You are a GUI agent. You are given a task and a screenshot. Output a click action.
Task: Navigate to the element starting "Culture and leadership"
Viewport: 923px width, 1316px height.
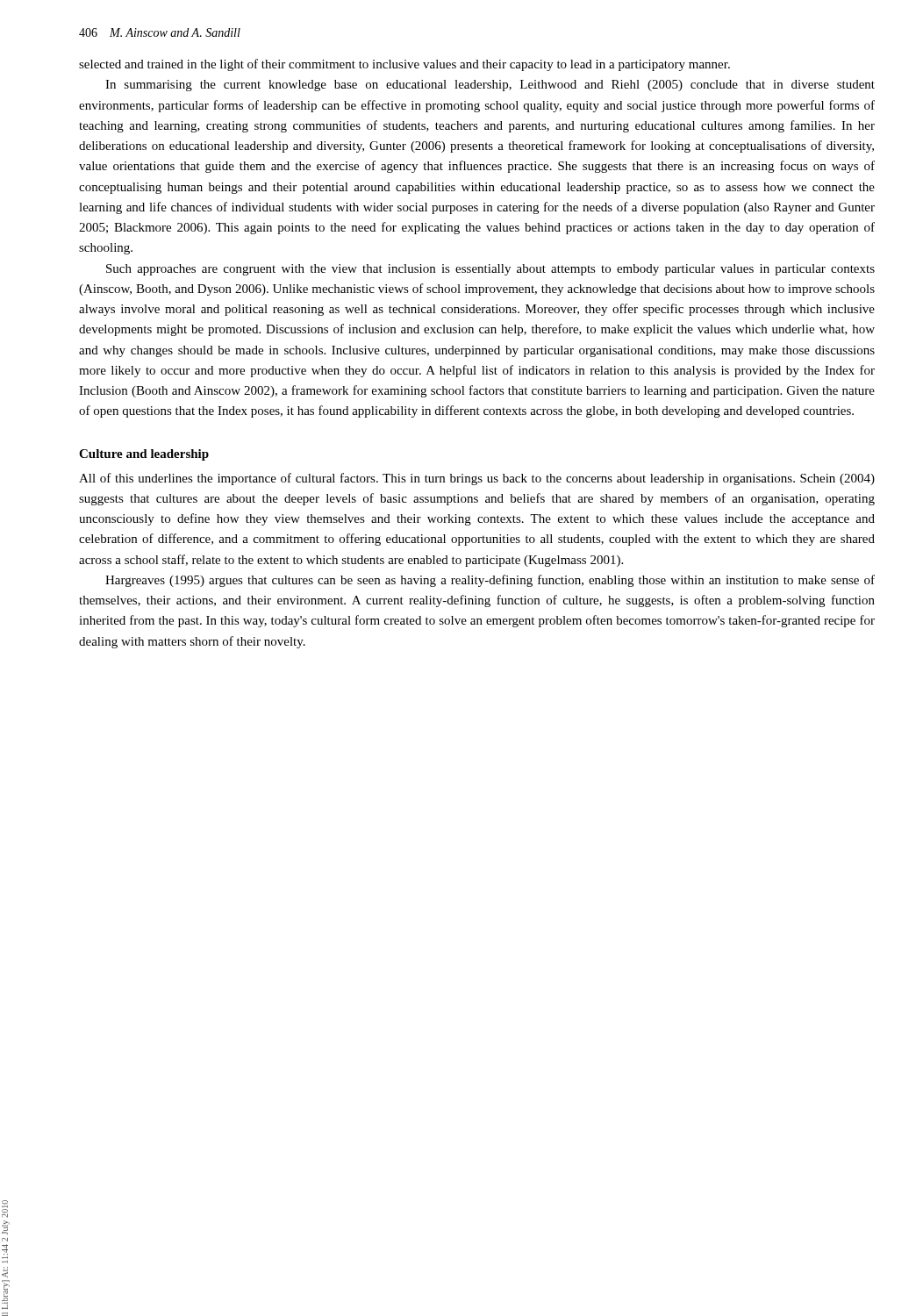144,453
